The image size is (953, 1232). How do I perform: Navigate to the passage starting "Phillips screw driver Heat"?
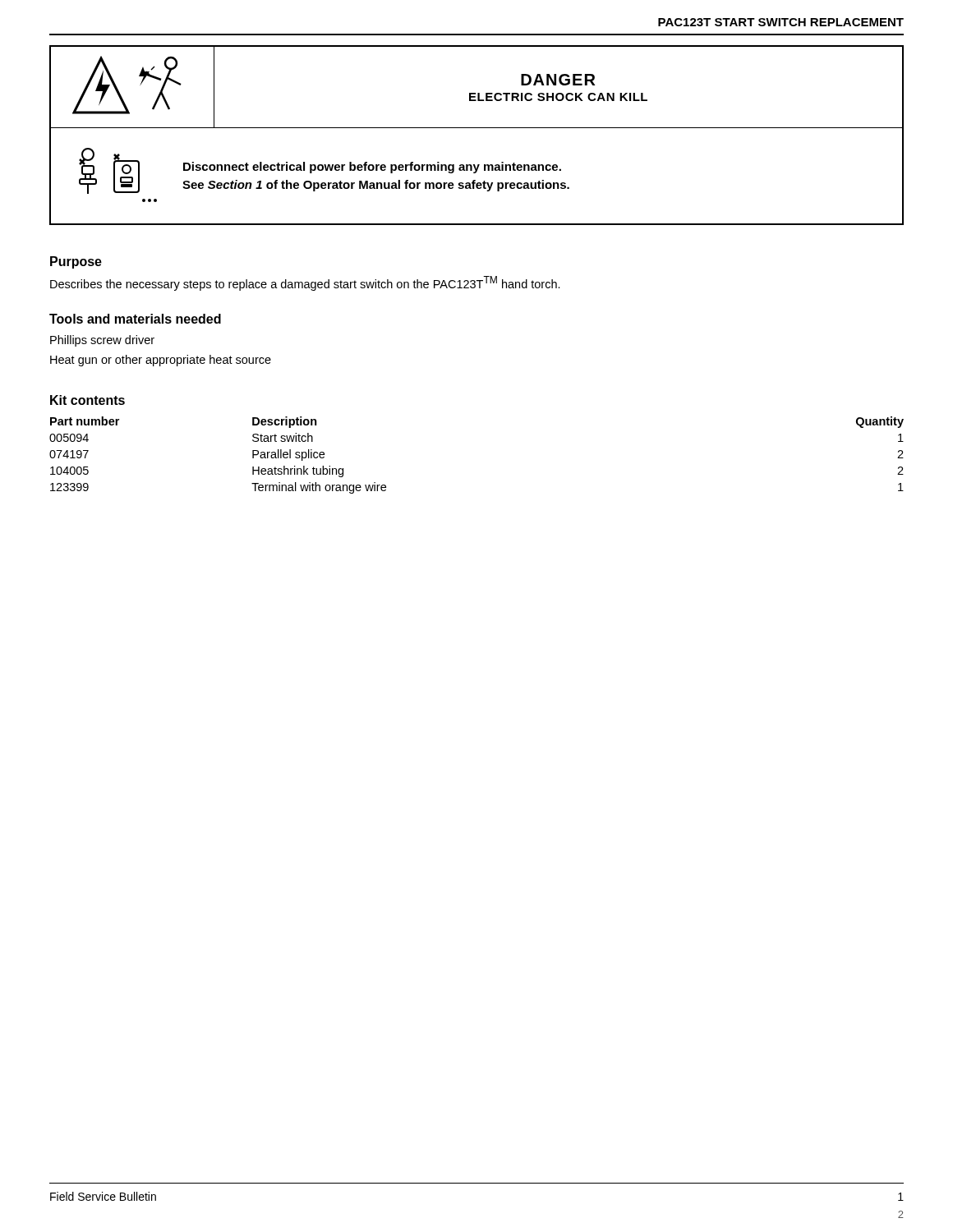(x=160, y=350)
